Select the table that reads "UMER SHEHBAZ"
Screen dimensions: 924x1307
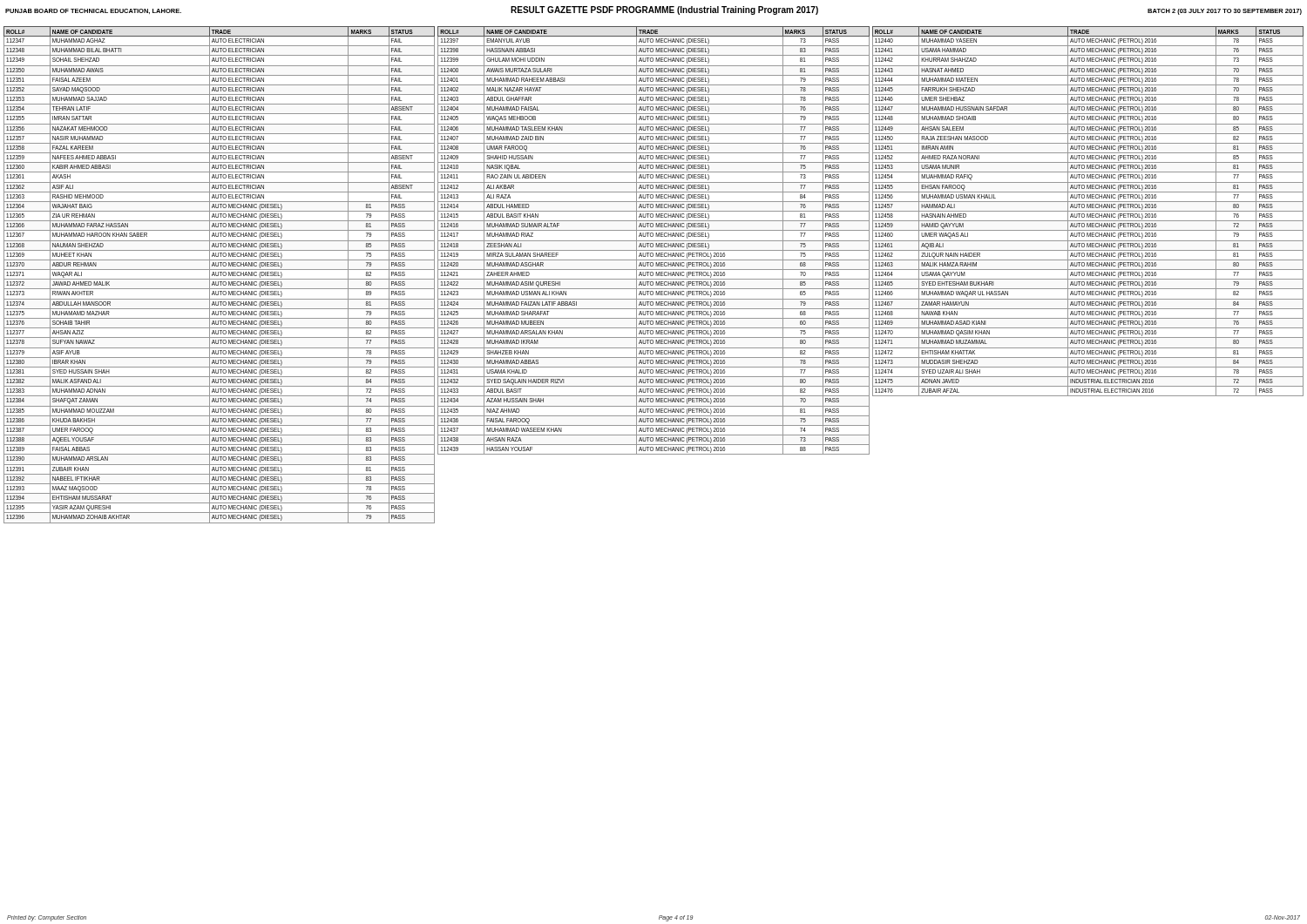click(x=1088, y=464)
